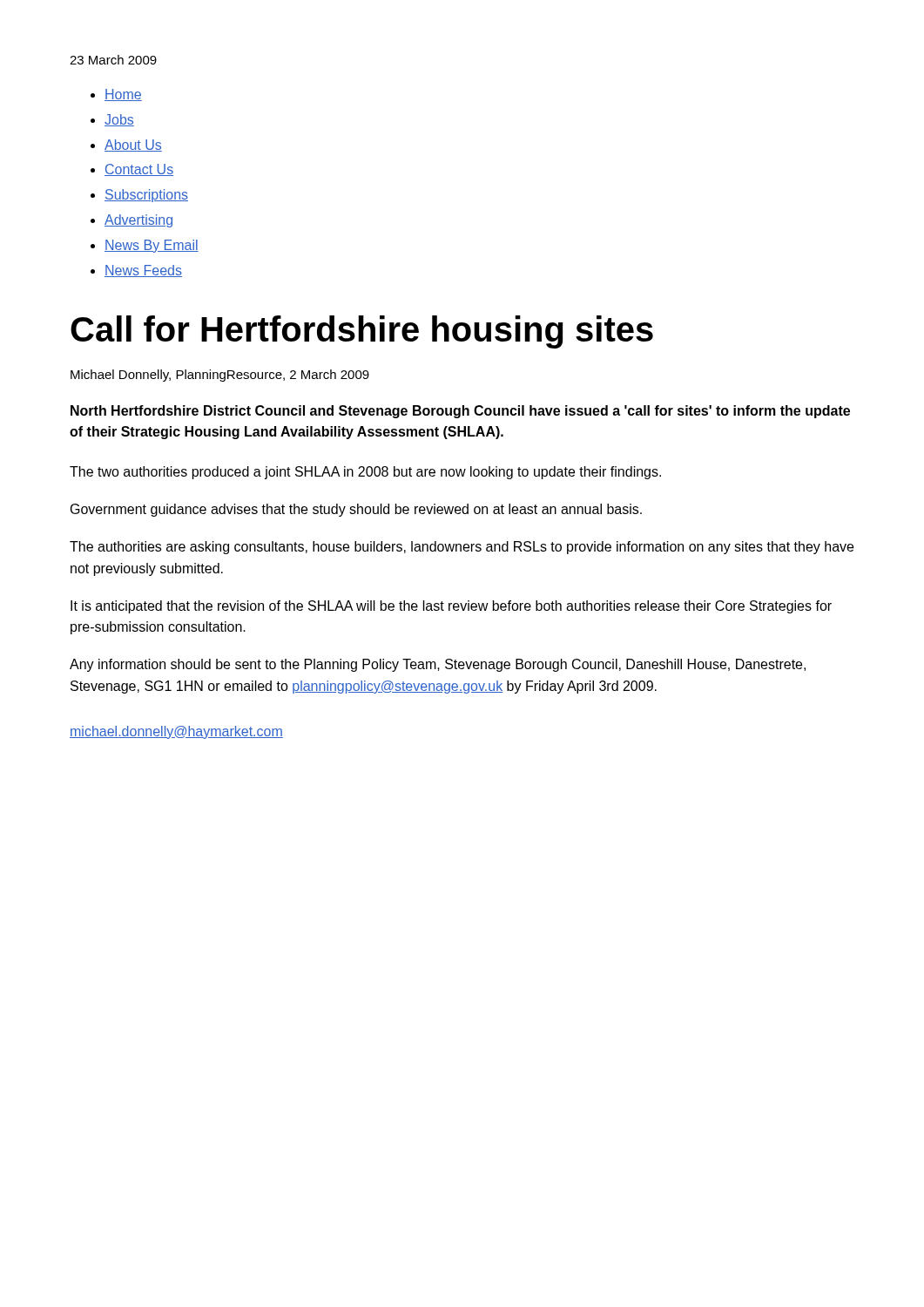
Task: Select the text block containing "Government guidance advises that the study should be"
Action: 356,509
